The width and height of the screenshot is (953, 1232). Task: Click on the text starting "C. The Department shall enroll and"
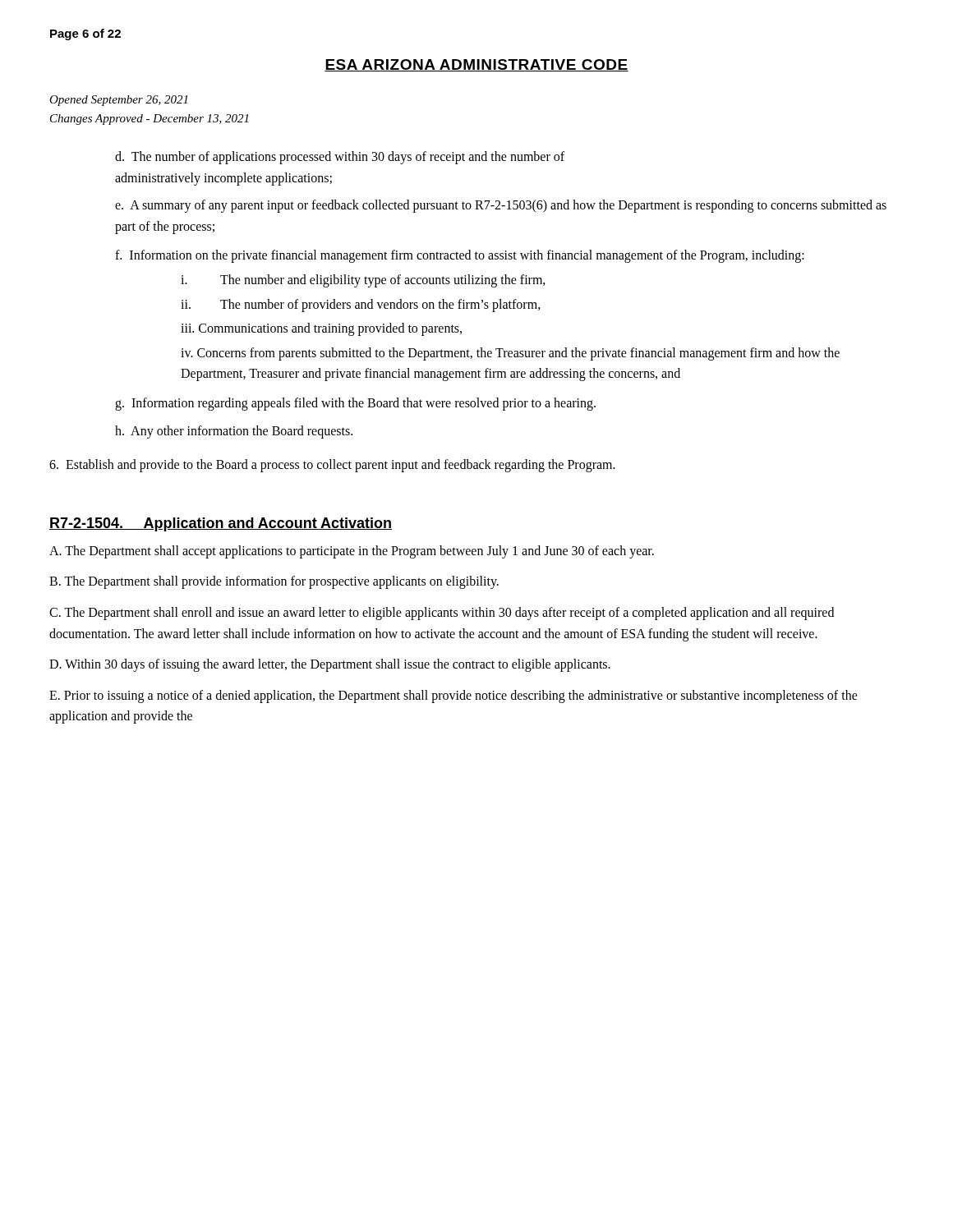tap(476, 623)
